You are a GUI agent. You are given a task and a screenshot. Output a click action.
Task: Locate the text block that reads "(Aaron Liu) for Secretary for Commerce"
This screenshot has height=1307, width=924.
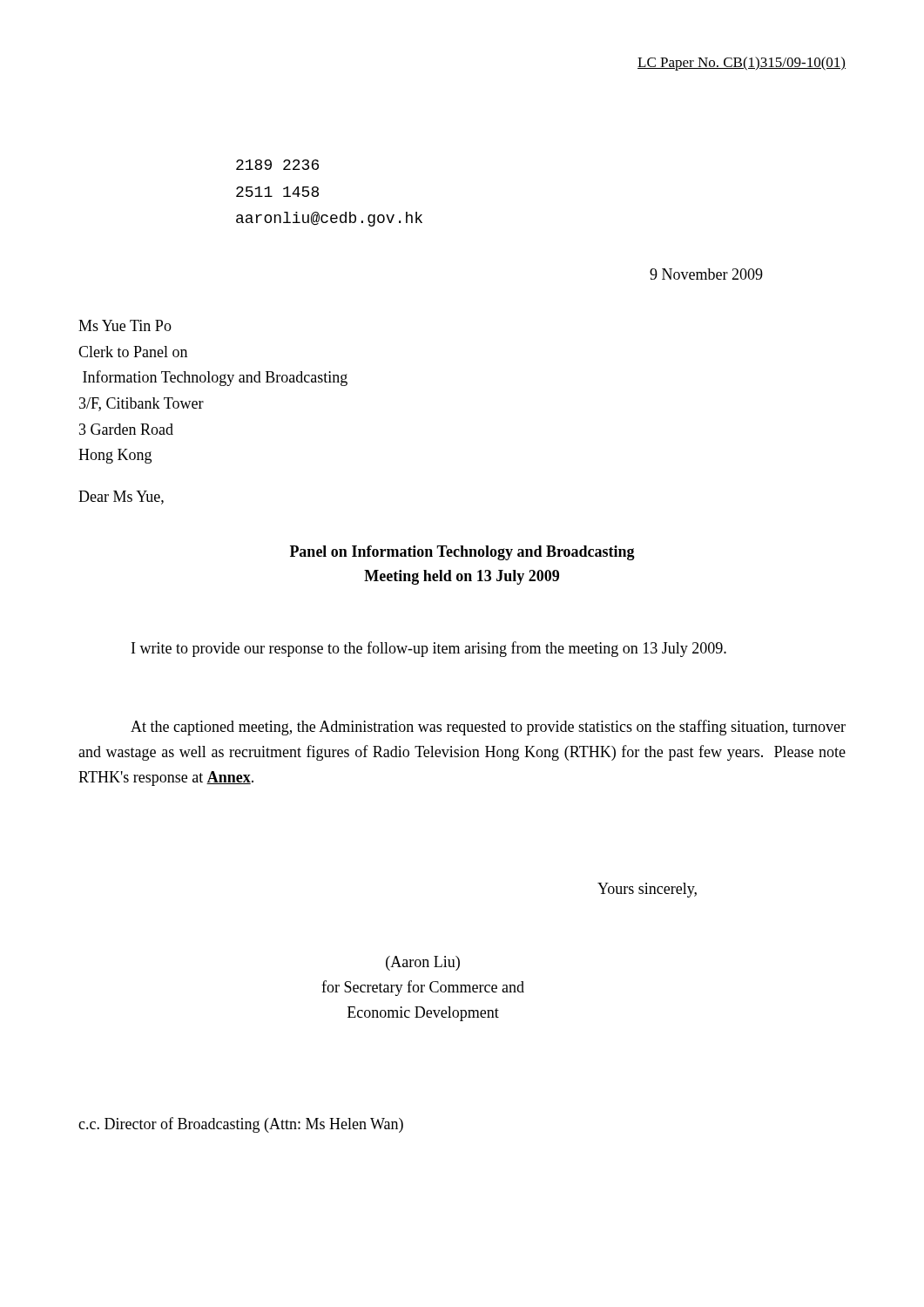pyautogui.click(x=423, y=987)
